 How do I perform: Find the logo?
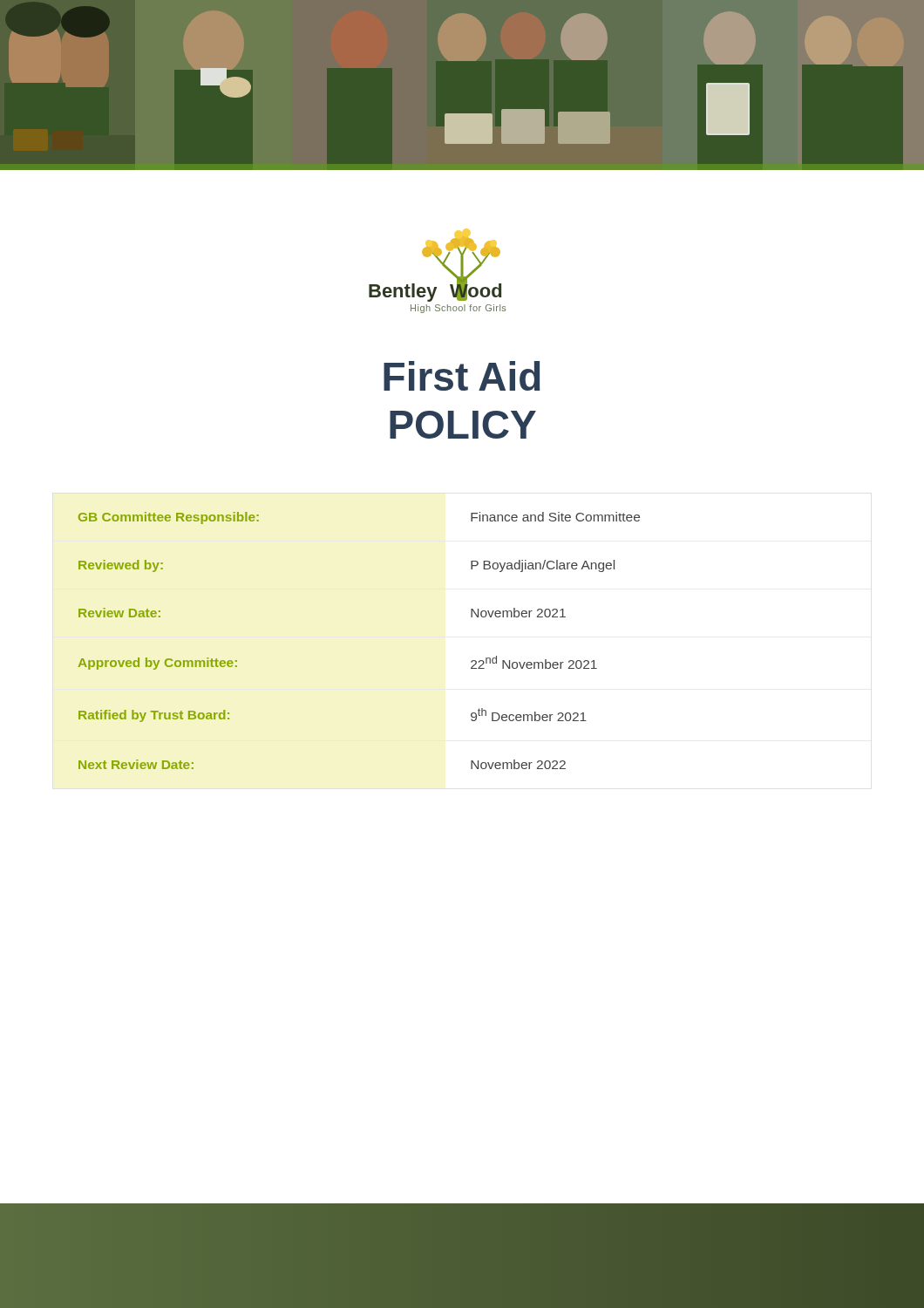462,266
